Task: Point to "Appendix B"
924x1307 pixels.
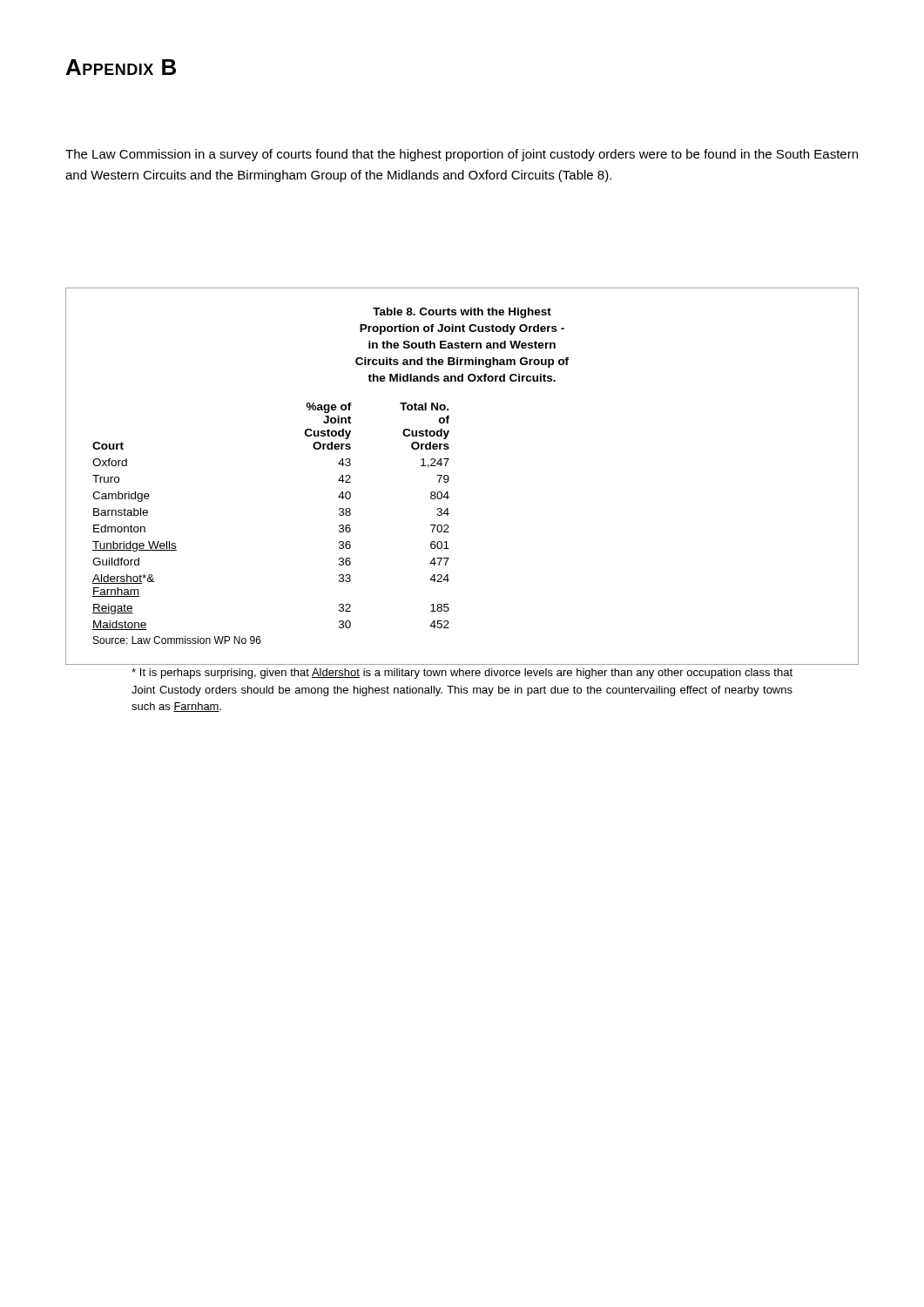Action: 121,68
